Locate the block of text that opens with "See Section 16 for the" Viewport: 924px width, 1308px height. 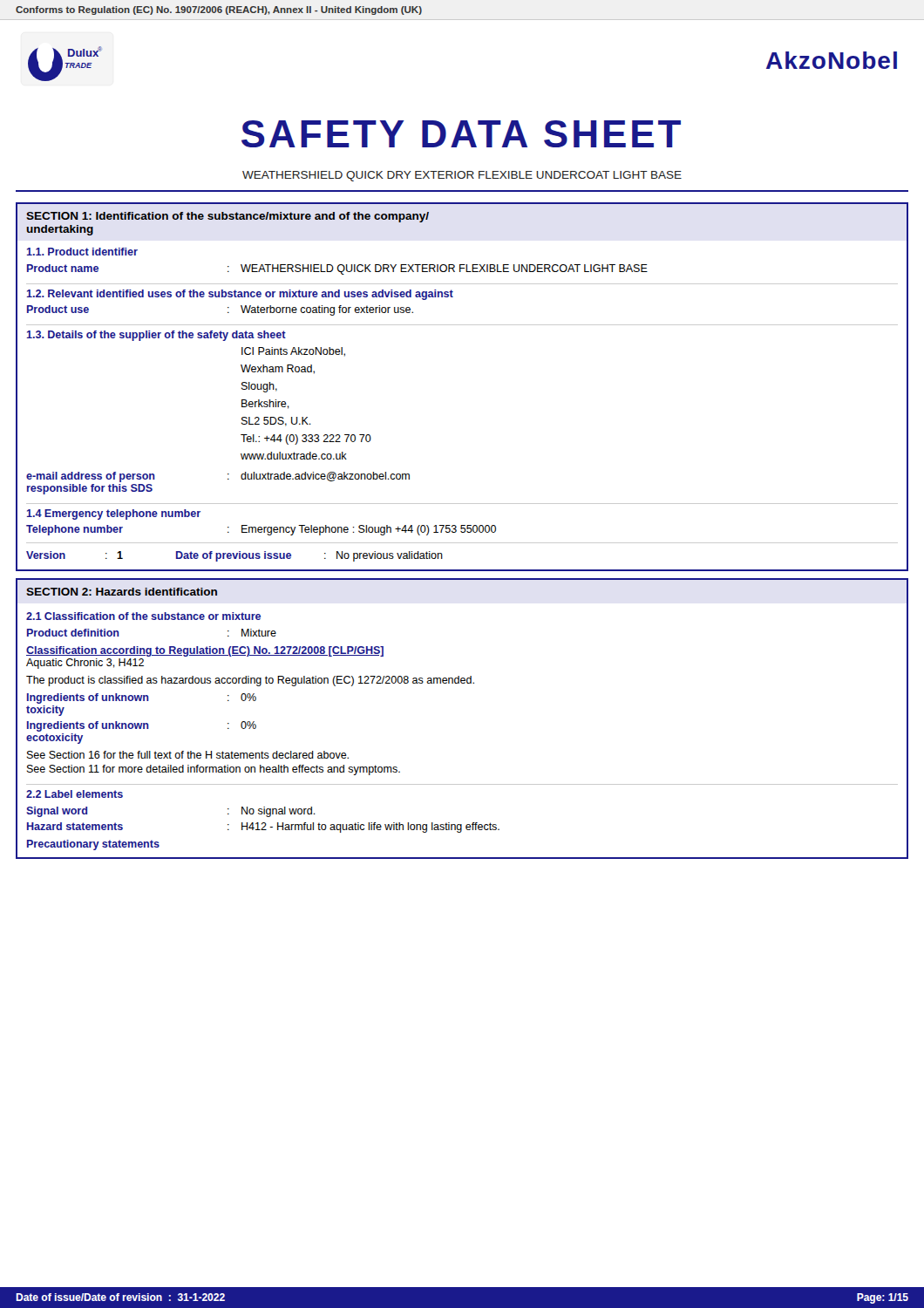[188, 755]
